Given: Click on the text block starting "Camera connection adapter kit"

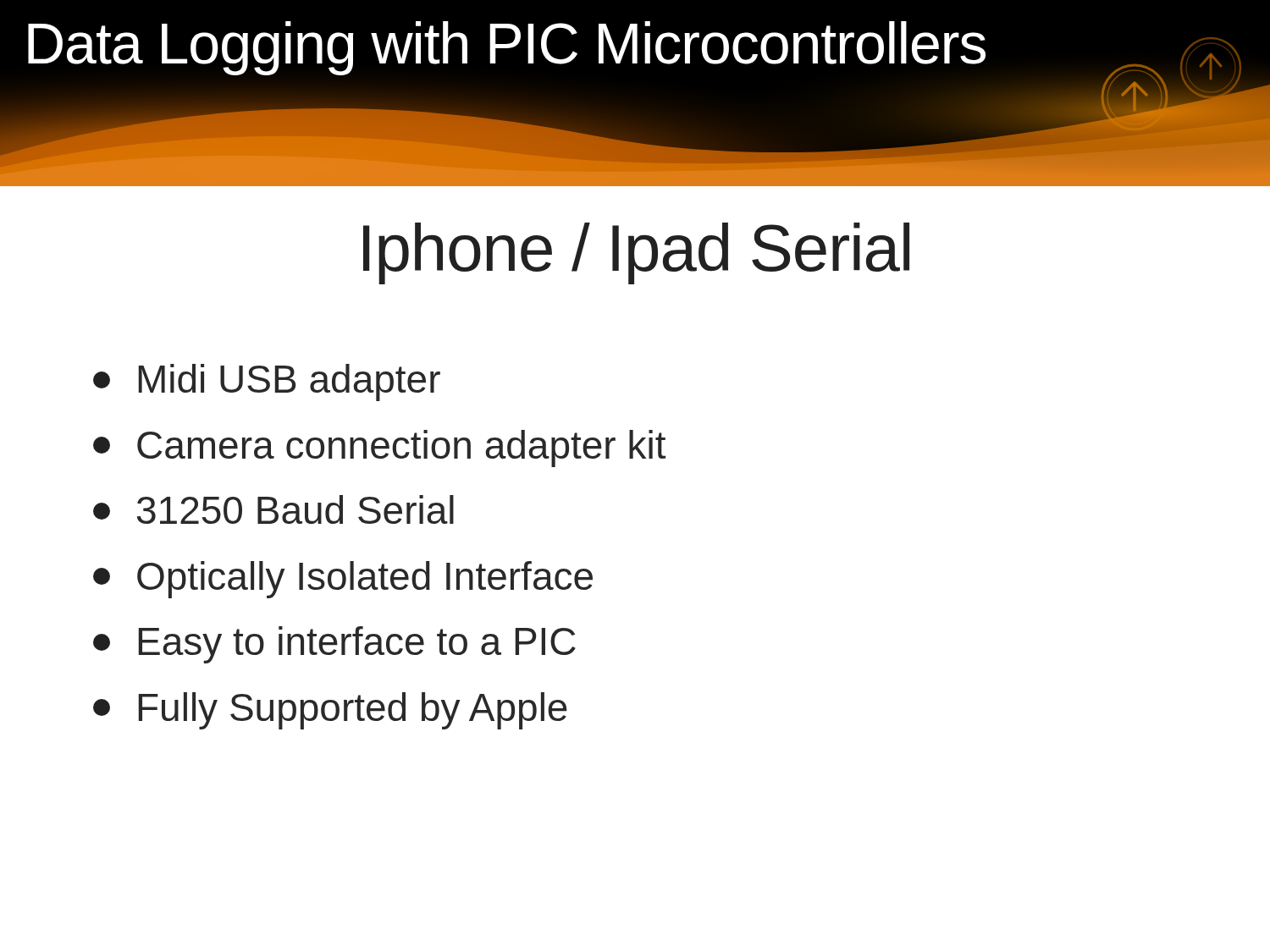Looking at the screenshot, I should (x=379, y=445).
